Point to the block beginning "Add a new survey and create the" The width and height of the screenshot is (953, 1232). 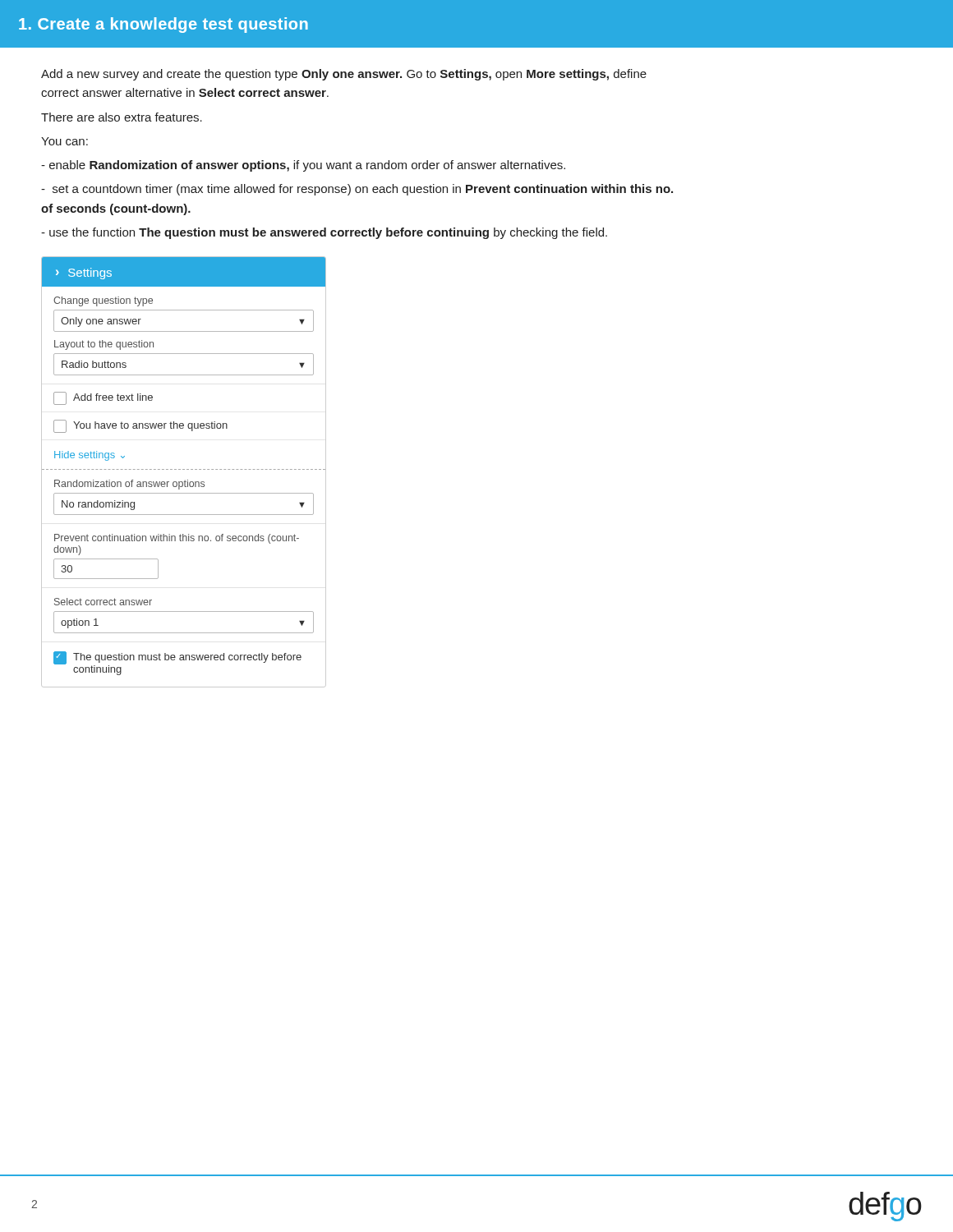point(344,83)
